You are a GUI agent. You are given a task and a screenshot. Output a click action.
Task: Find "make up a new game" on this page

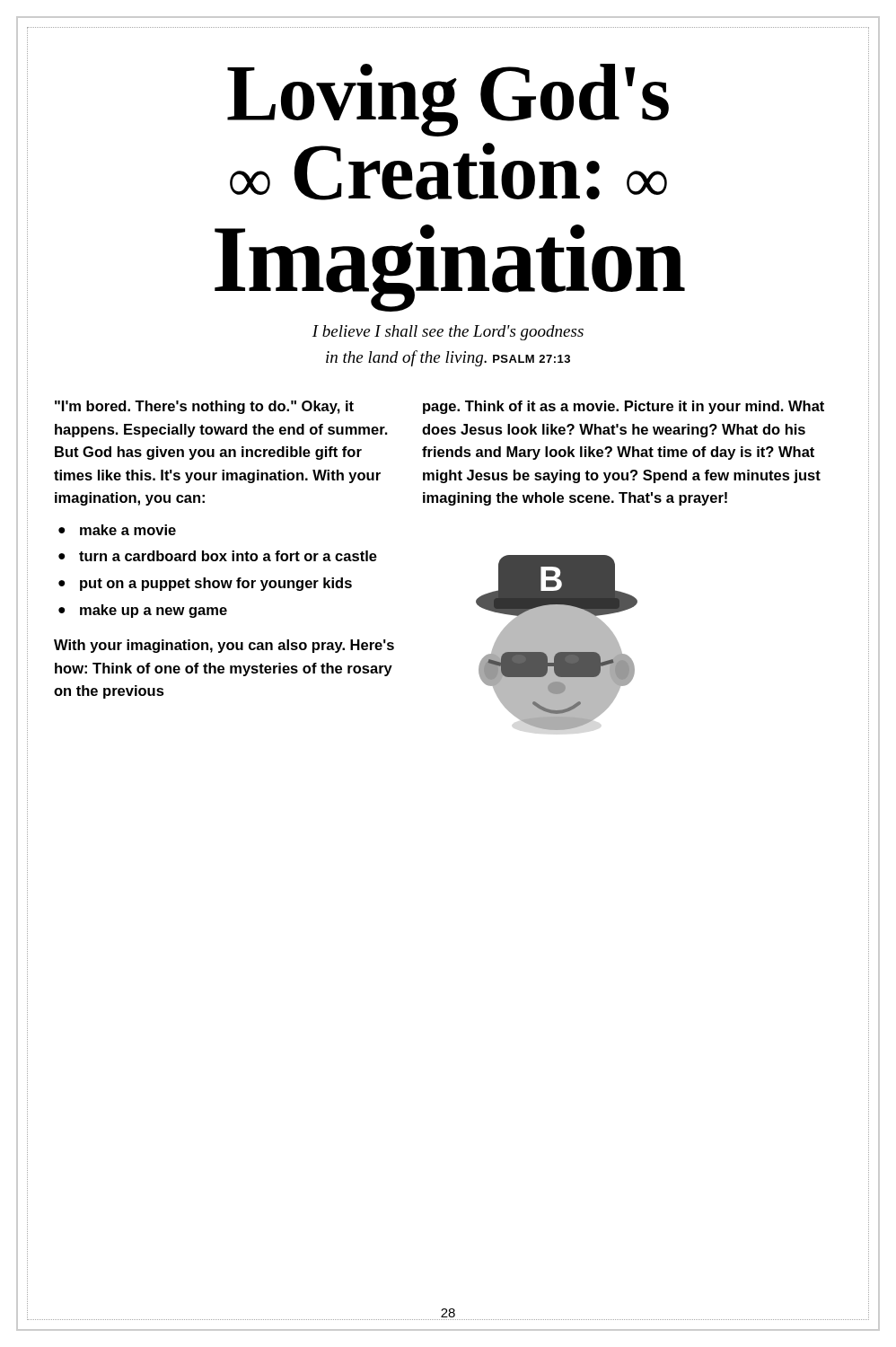click(153, 609)
